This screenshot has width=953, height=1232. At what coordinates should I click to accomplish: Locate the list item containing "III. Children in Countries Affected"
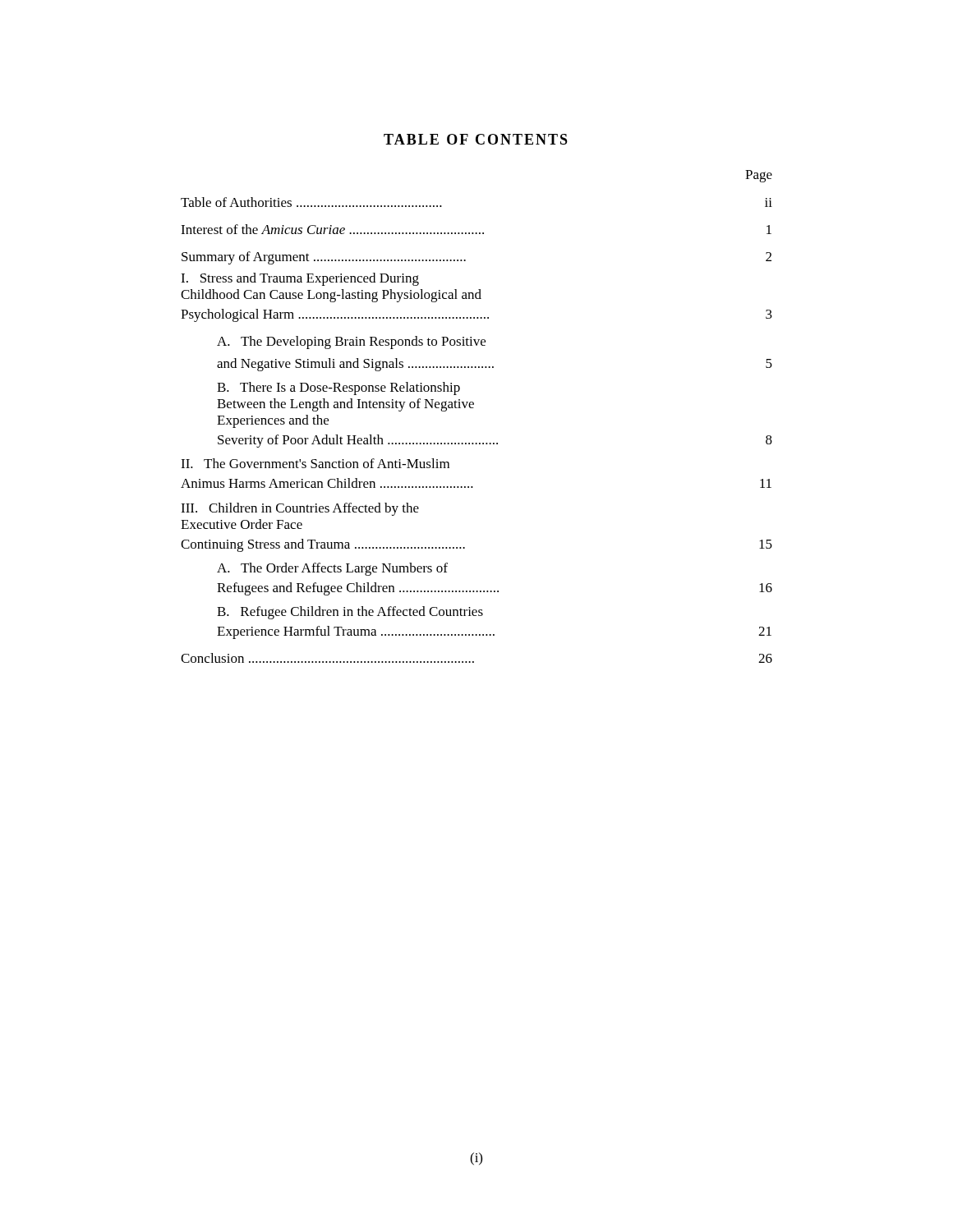click(x=300, y=509)
